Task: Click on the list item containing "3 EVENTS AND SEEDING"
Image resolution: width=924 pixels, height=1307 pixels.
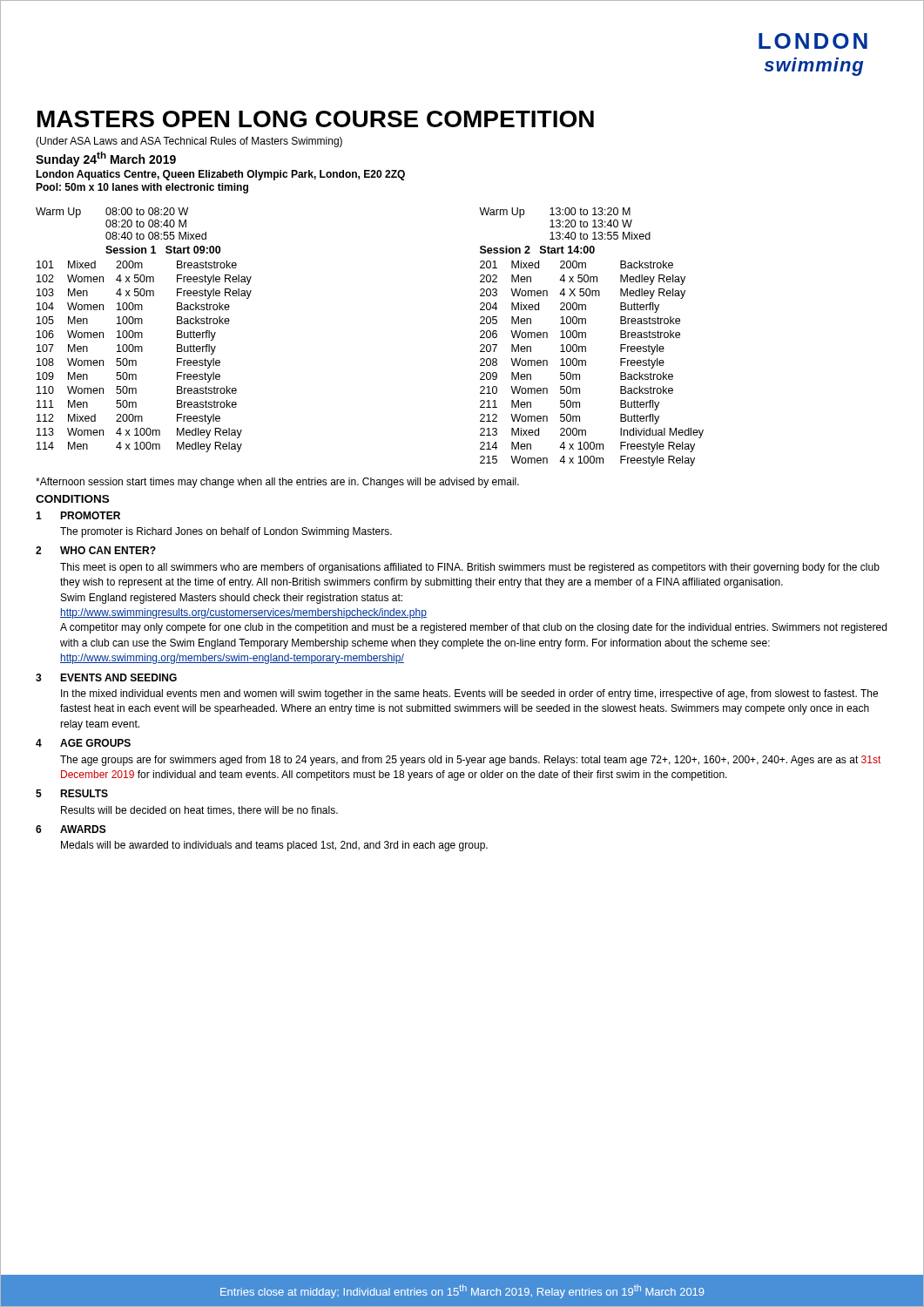Action: (462, 701)
